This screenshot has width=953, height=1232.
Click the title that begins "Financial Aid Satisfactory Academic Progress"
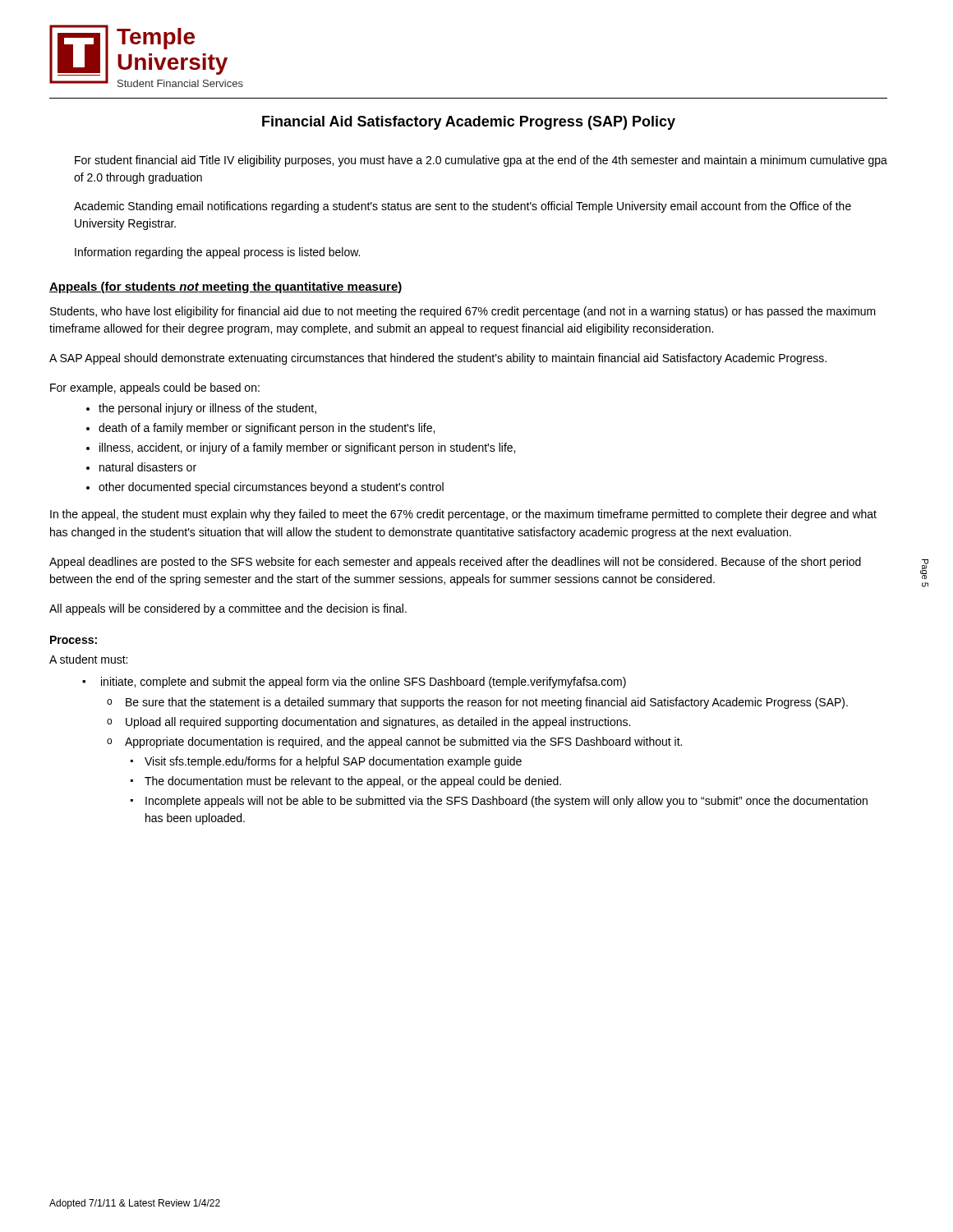pyautogui.click(x=468, y=121)
